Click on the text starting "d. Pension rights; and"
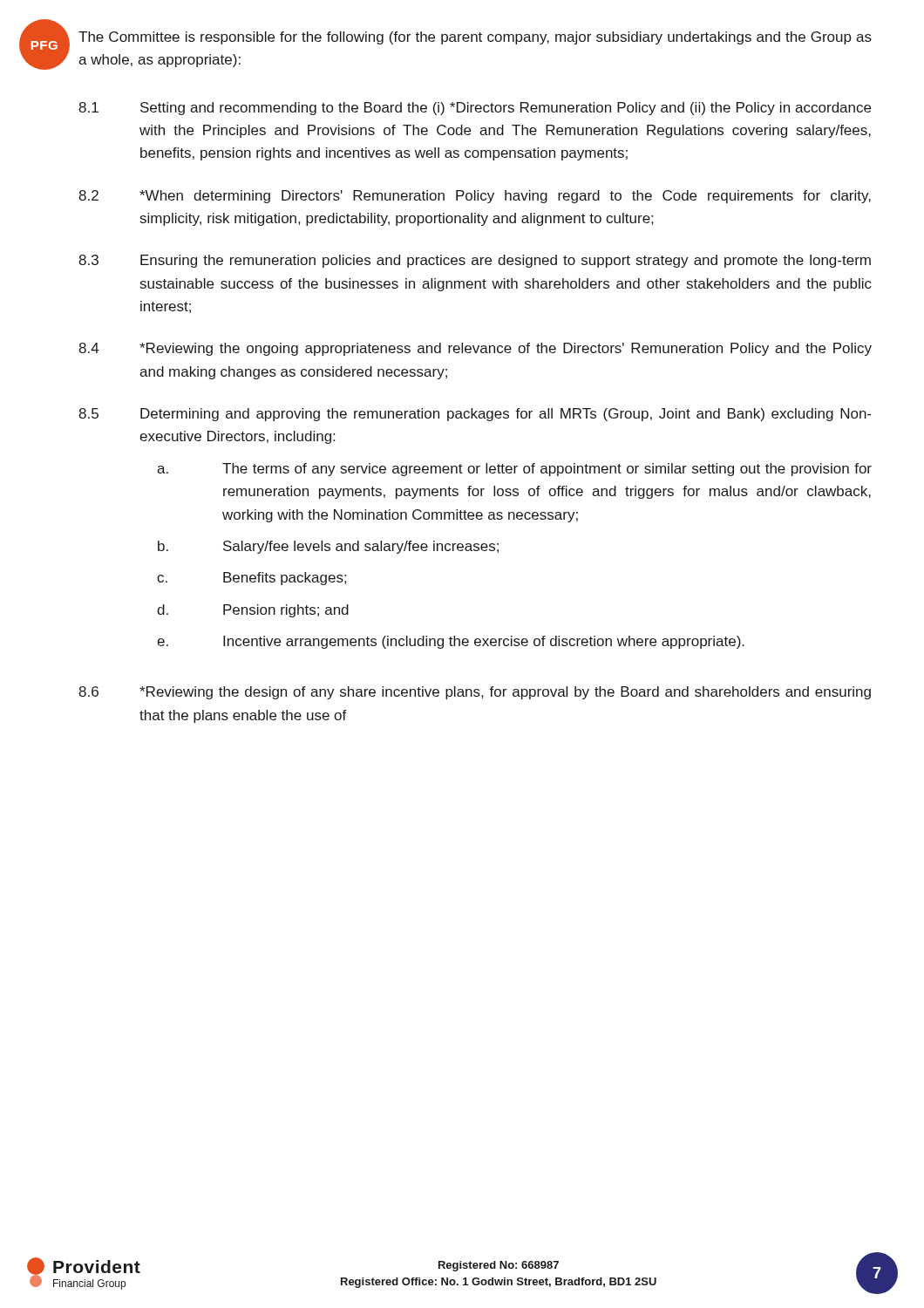 pyautogui.click(x=253, y=611)
